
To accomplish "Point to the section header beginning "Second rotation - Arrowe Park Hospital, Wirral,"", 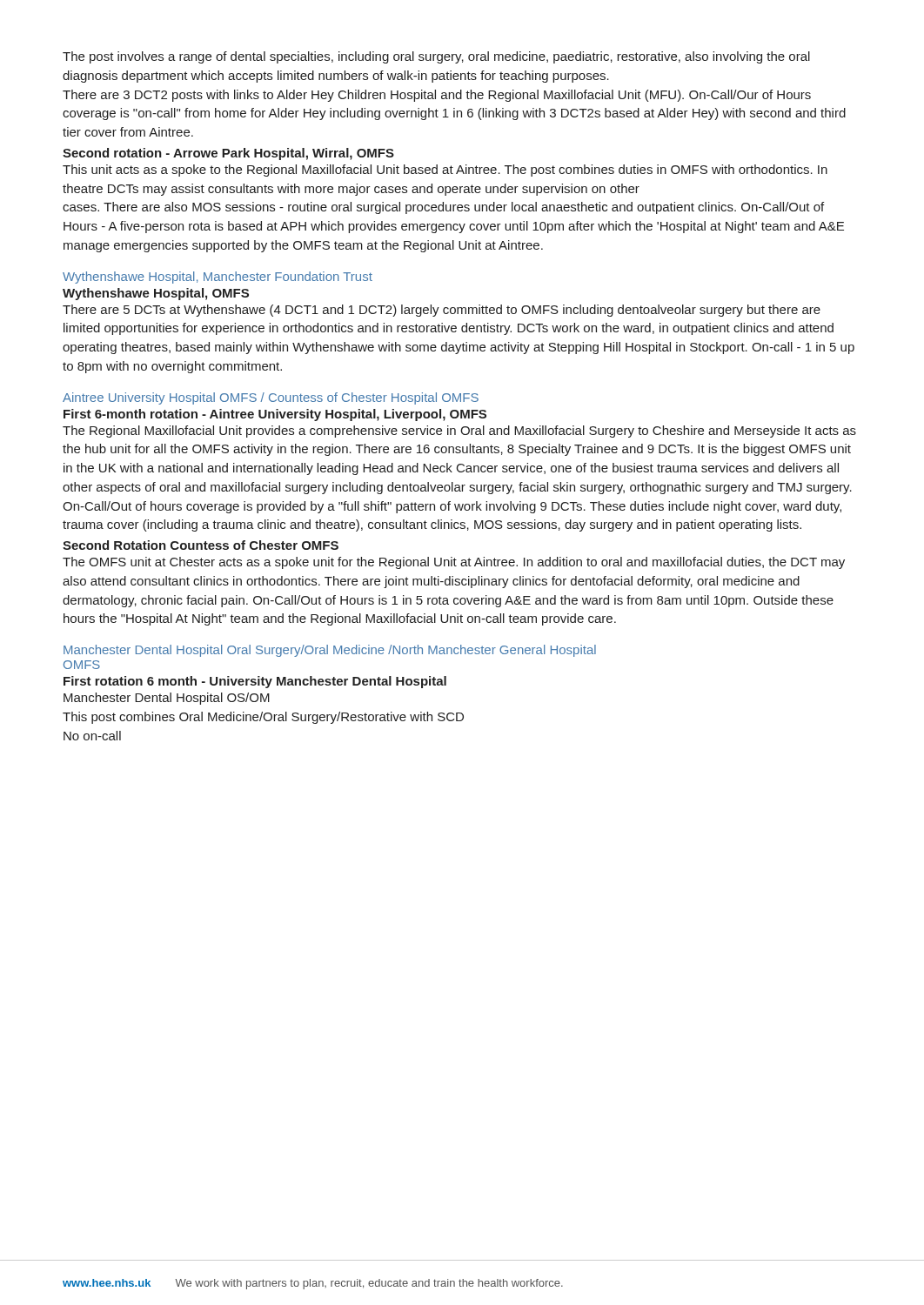I will click(x=228, y=152).
